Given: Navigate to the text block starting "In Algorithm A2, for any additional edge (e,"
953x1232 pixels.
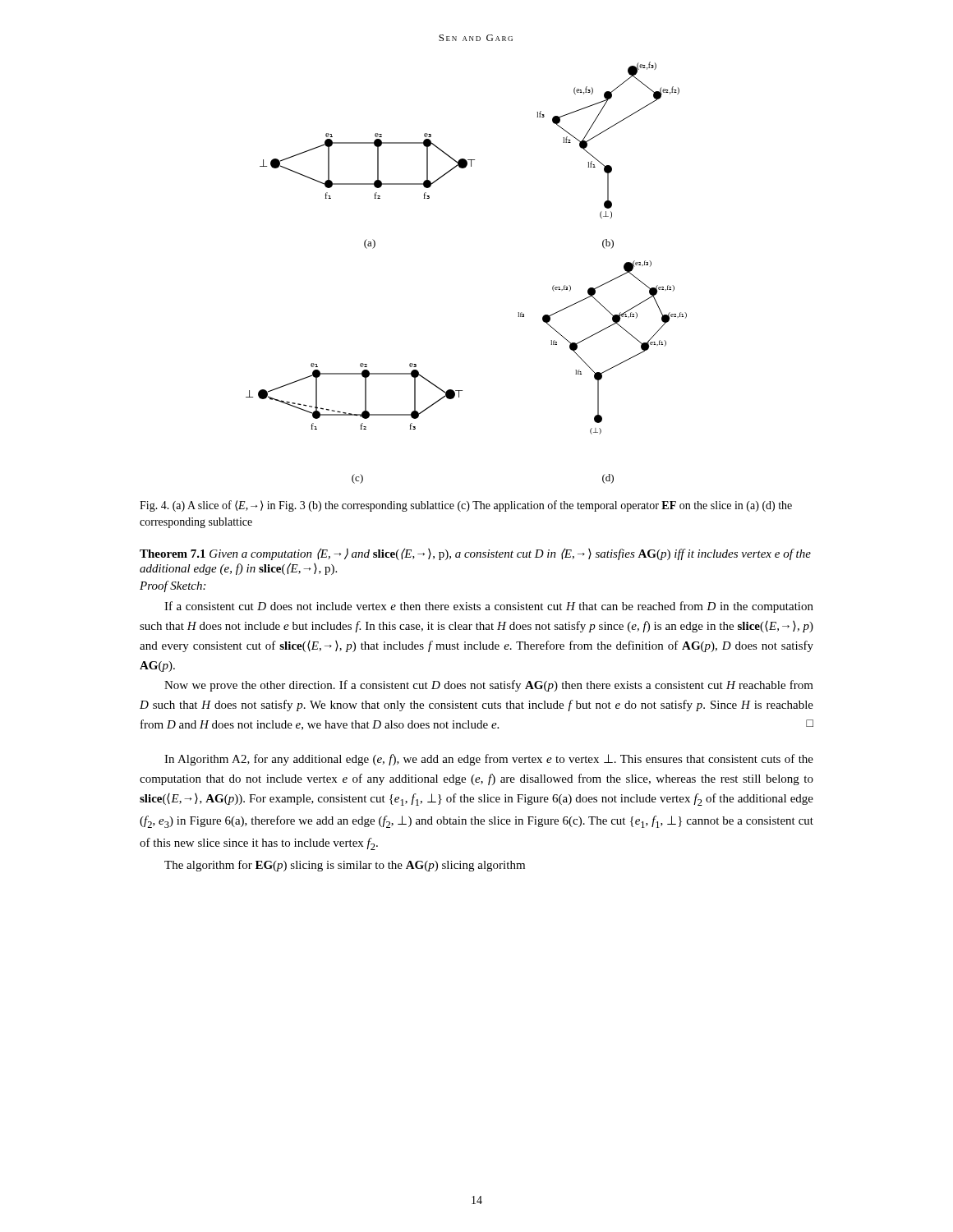Looking at the screenshot, I should [476, 812].
